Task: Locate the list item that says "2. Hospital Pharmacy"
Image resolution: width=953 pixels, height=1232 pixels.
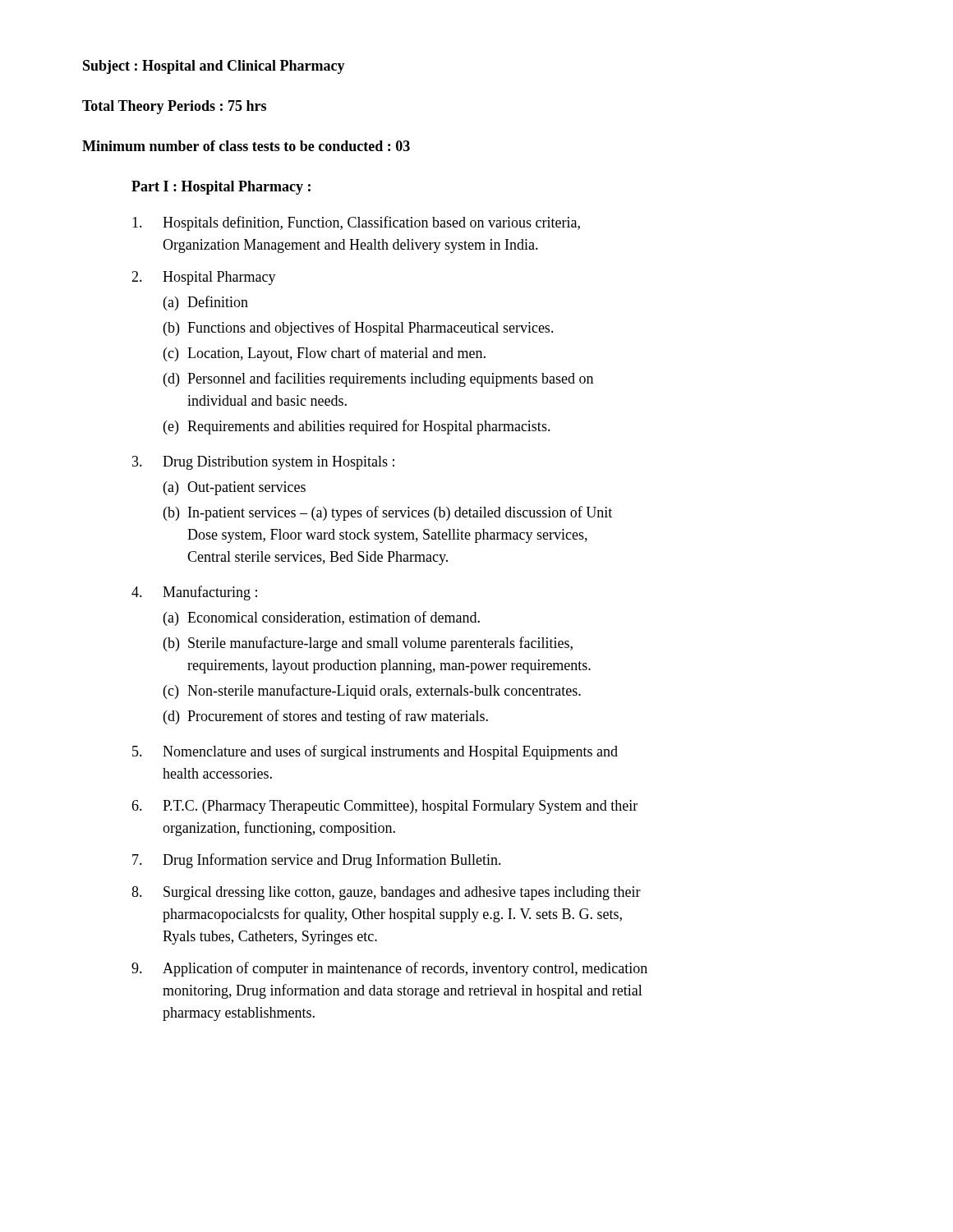Action: pos(204,278)
